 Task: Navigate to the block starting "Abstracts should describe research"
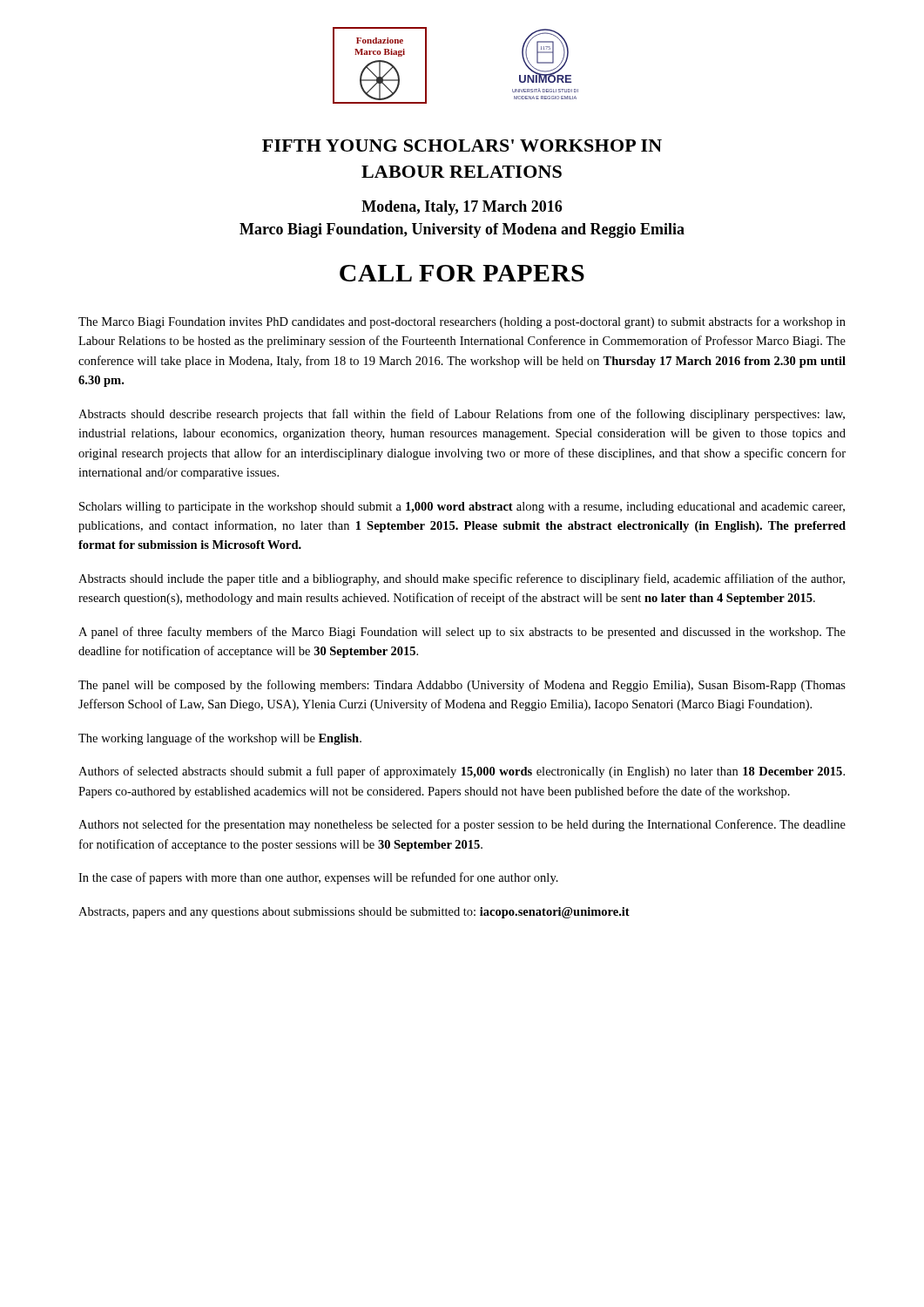pyautogui.click(x=462, y=443)
